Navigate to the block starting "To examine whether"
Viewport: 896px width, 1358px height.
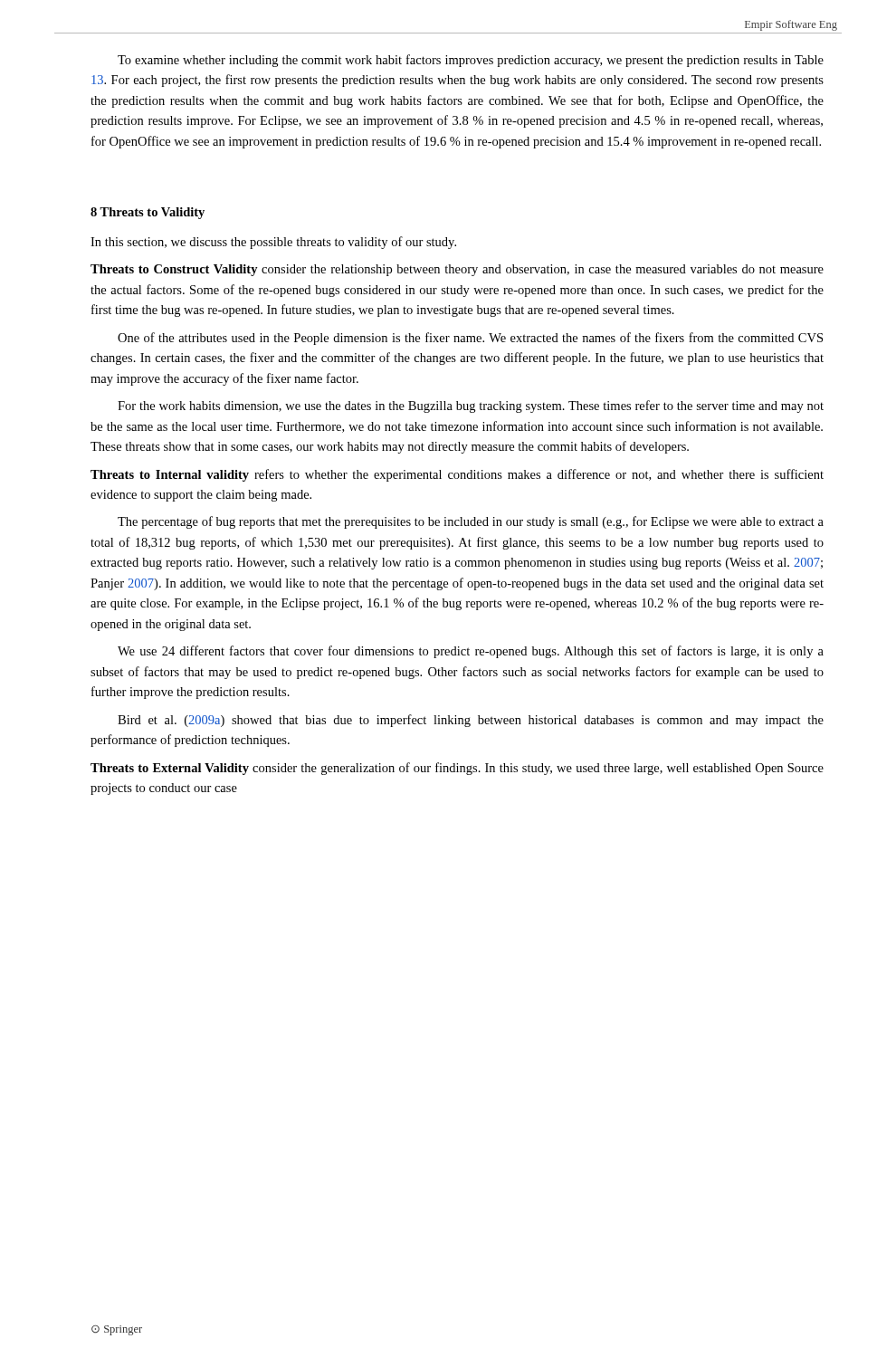tap(457, 100)
